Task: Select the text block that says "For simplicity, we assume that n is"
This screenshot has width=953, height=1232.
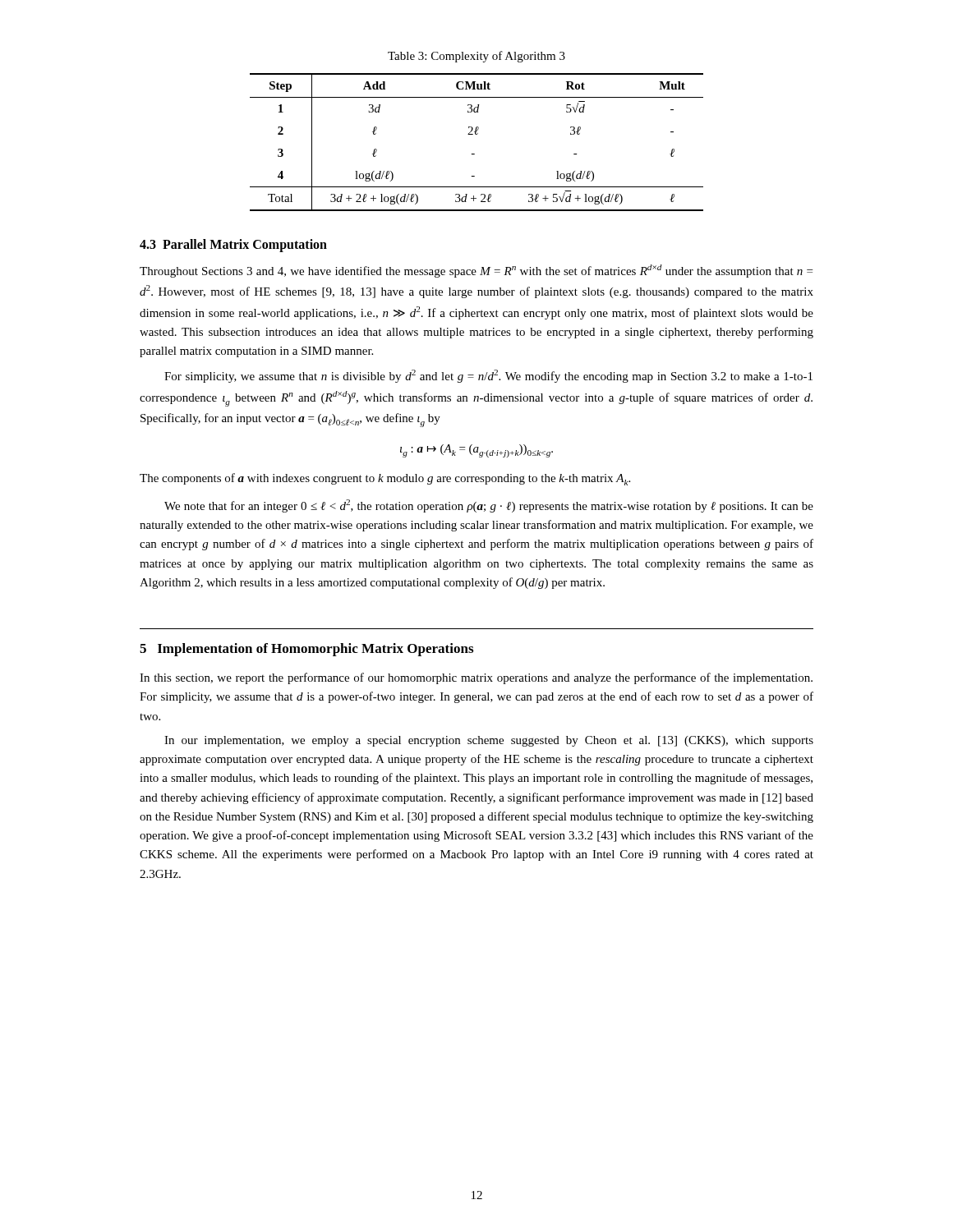Action: pos(476,397)
